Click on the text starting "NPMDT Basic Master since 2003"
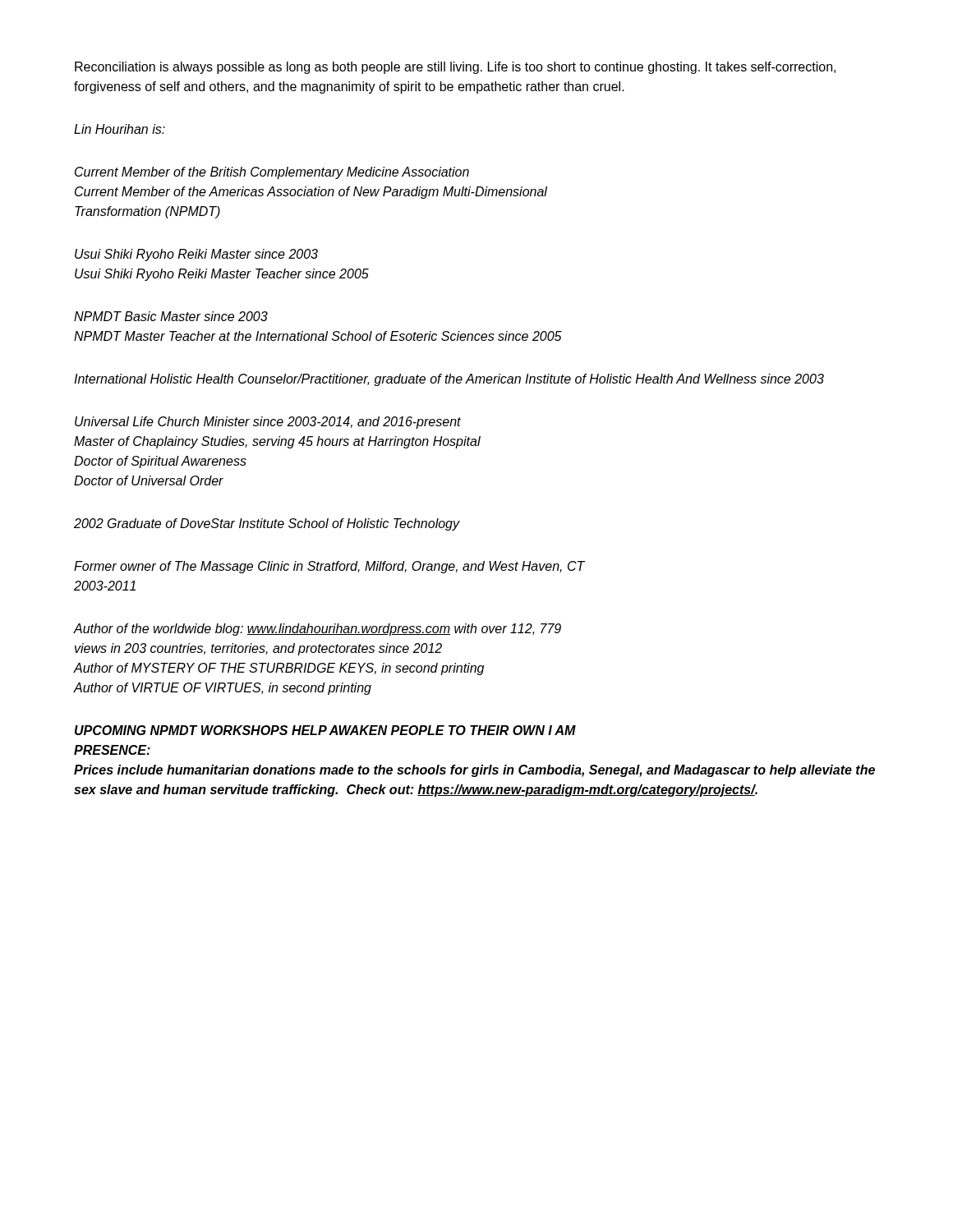 pos(318,326)
